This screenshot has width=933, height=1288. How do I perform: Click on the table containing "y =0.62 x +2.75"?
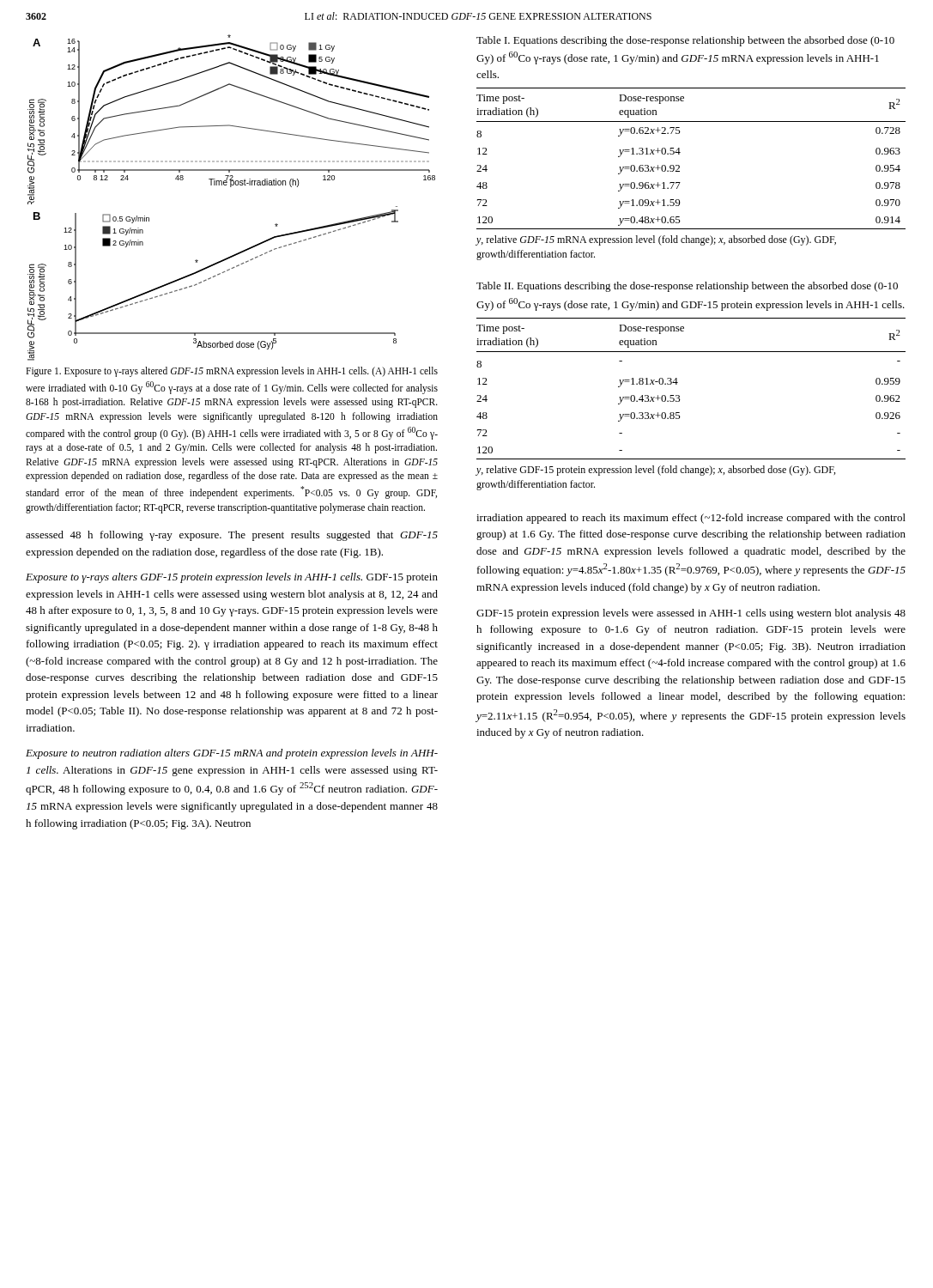coord(691,158)
